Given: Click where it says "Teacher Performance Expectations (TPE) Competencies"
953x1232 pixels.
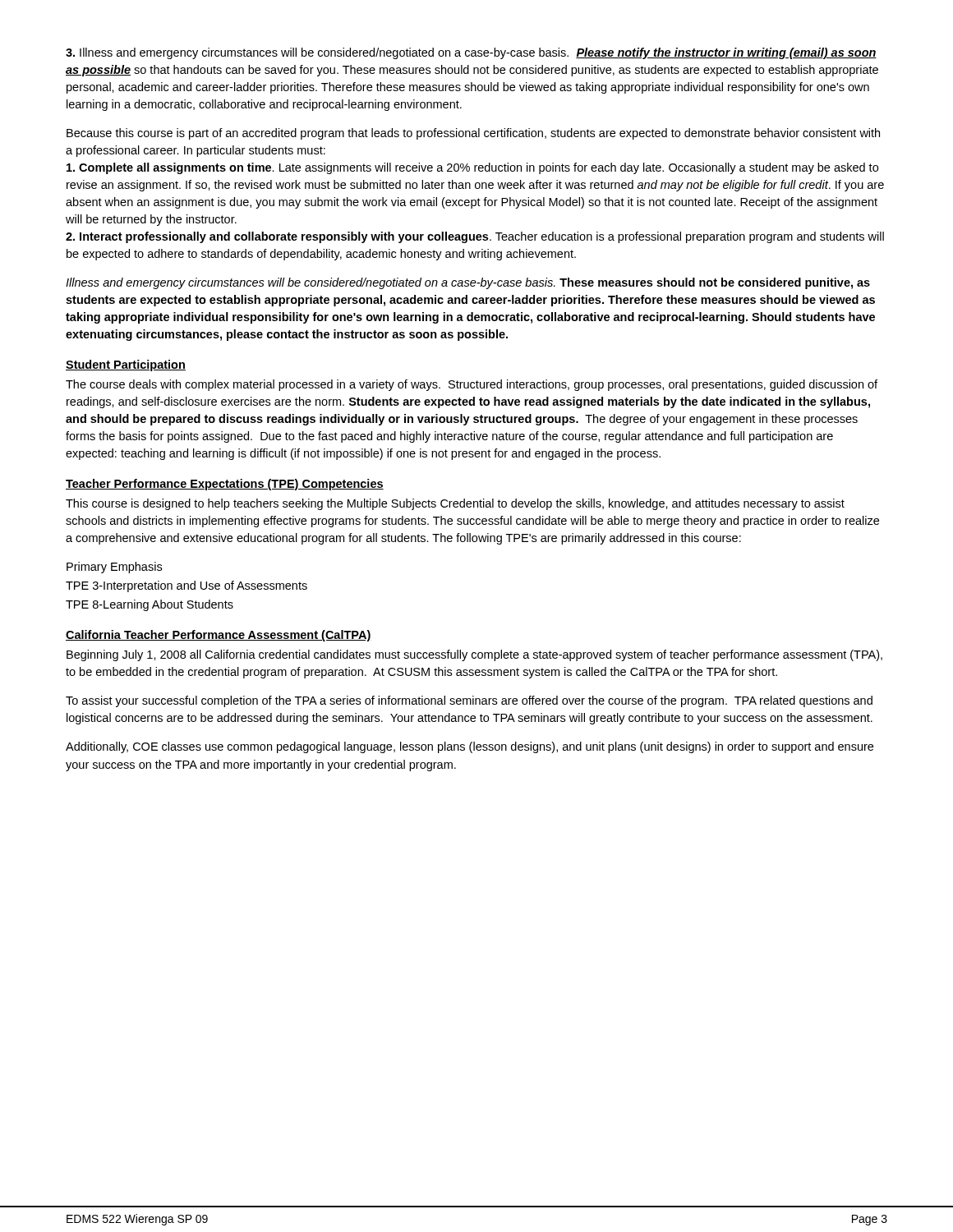Looking at the screenshot, I should 225,485.
